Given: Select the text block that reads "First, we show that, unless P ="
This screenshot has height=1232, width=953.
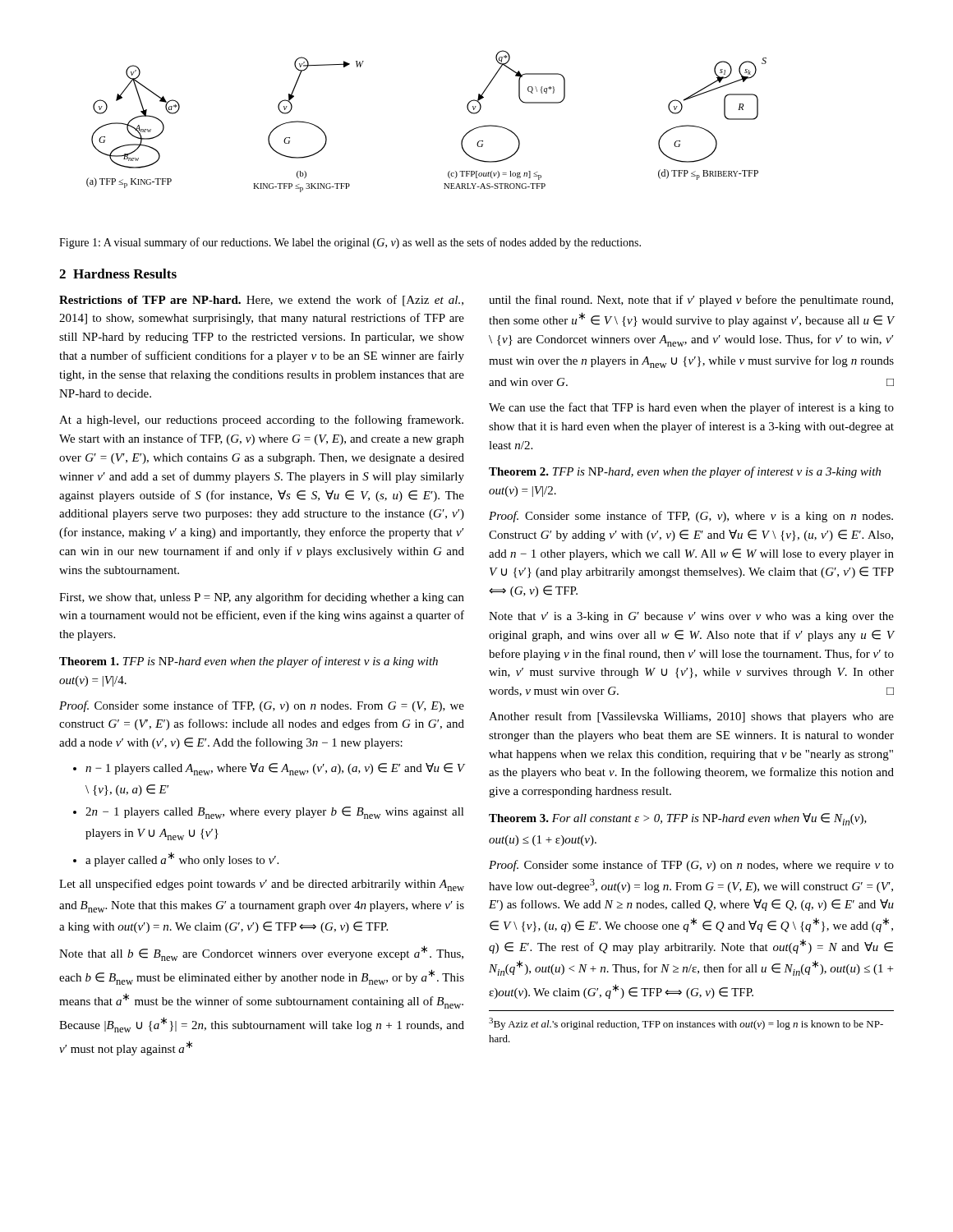Looking at the screenshot, I should click(262, 615).
